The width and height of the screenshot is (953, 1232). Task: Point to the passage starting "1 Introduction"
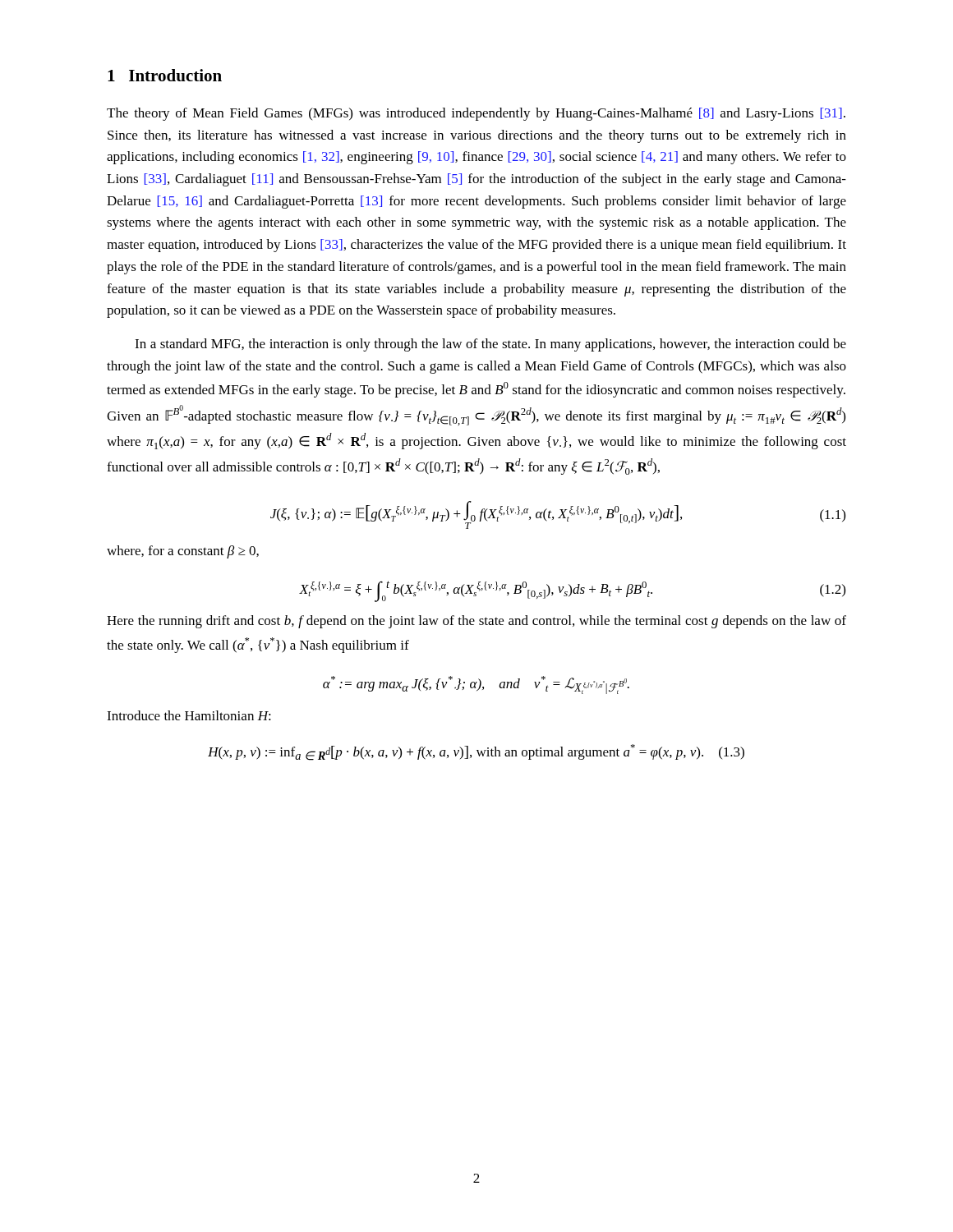164,76
